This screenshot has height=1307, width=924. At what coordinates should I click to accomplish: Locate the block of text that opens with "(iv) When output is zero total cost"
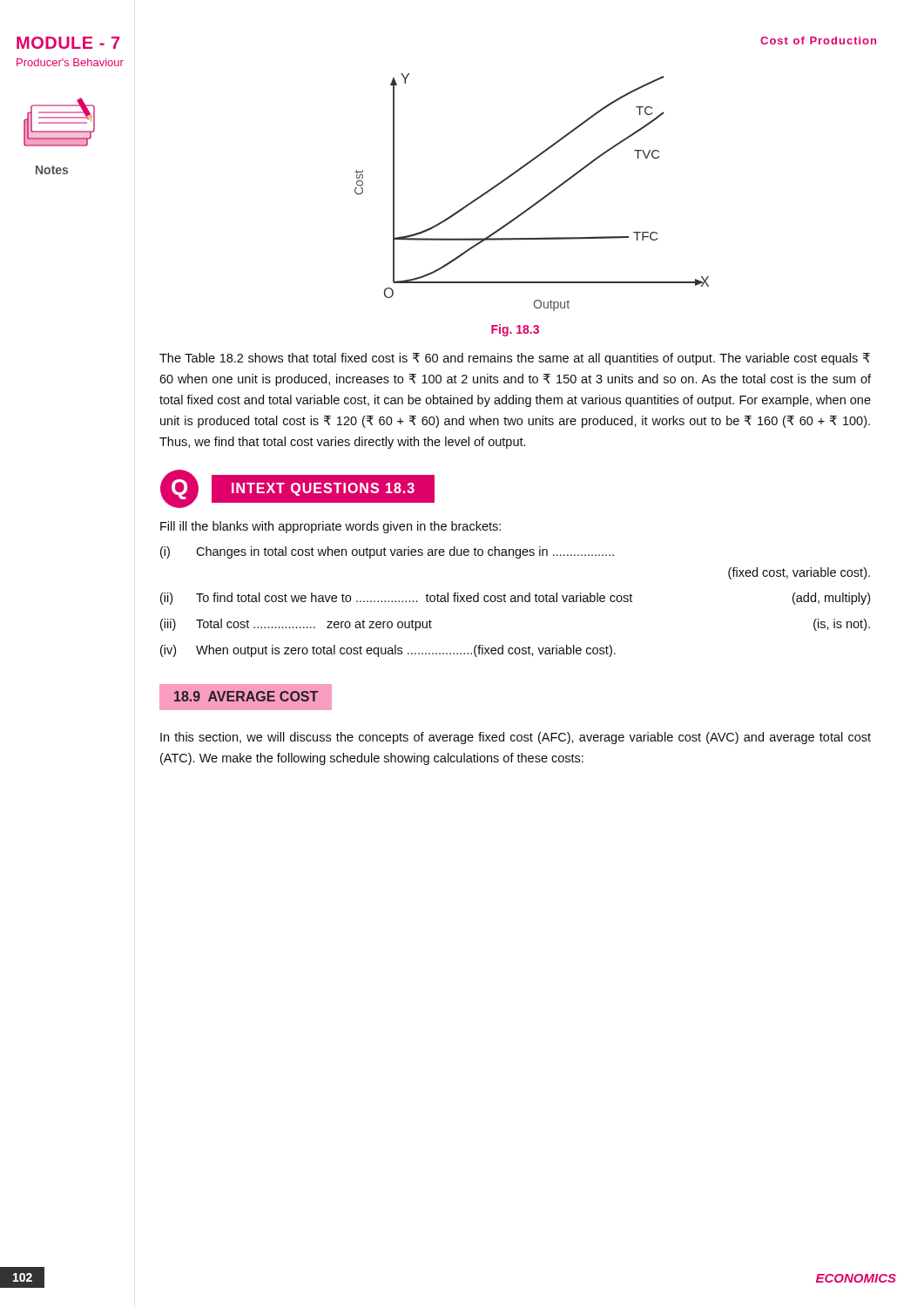pos(515,651)
